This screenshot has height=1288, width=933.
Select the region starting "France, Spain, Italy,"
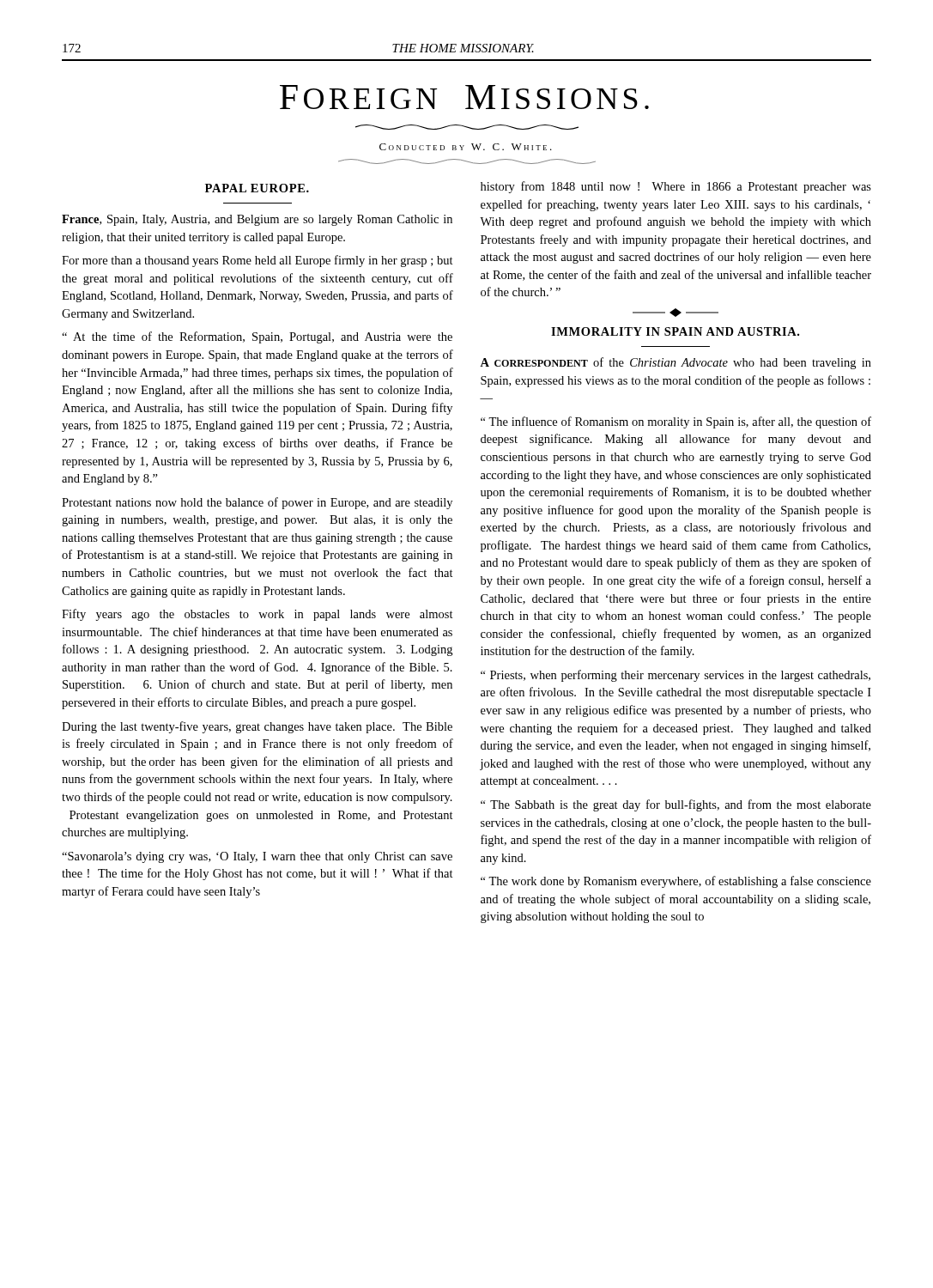click(x=257, y=555)
